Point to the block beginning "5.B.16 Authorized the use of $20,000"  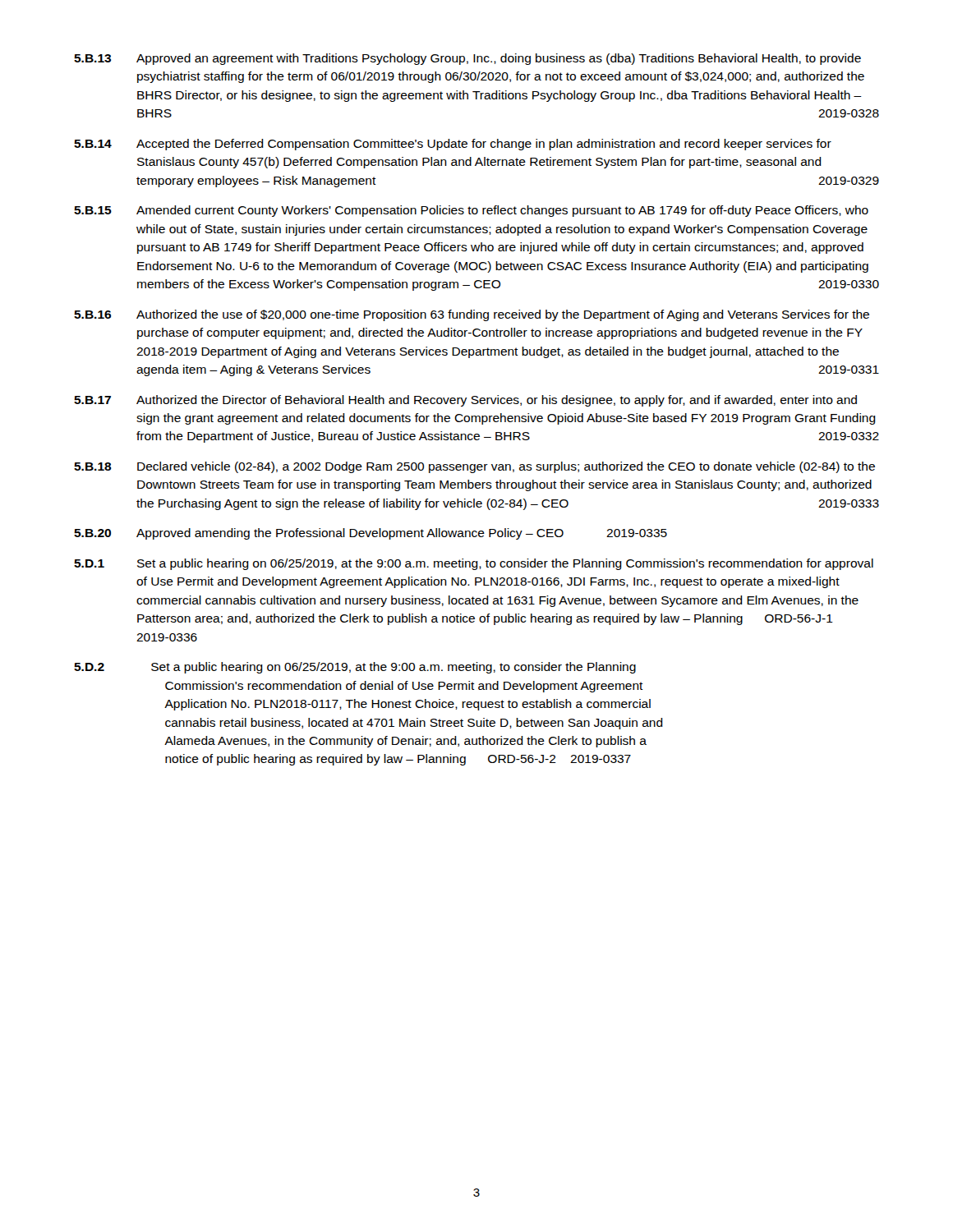pyautogui.click(x=476, y=342)
